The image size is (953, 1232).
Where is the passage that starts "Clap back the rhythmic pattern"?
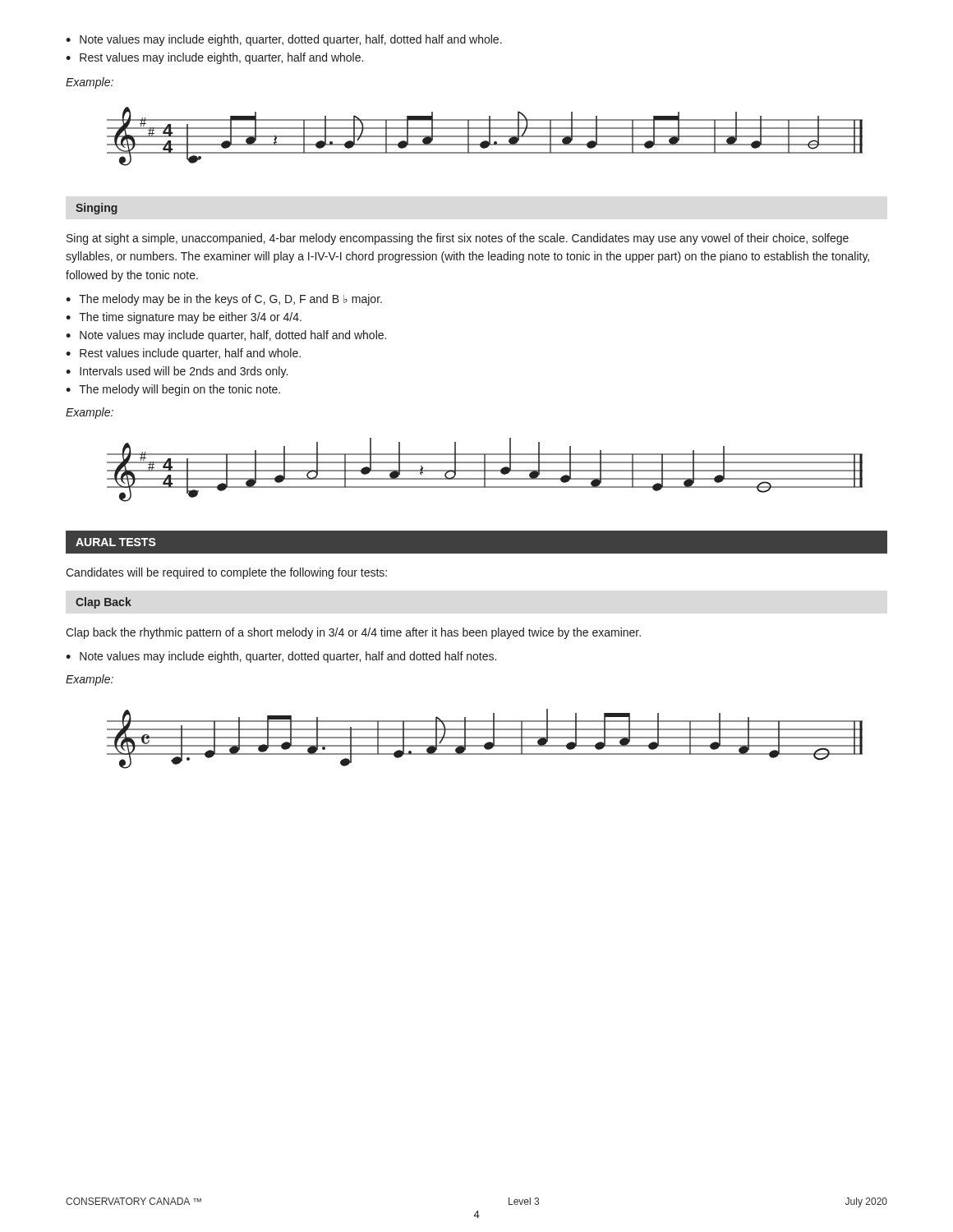pyautogui.click(x=354, y=632)
